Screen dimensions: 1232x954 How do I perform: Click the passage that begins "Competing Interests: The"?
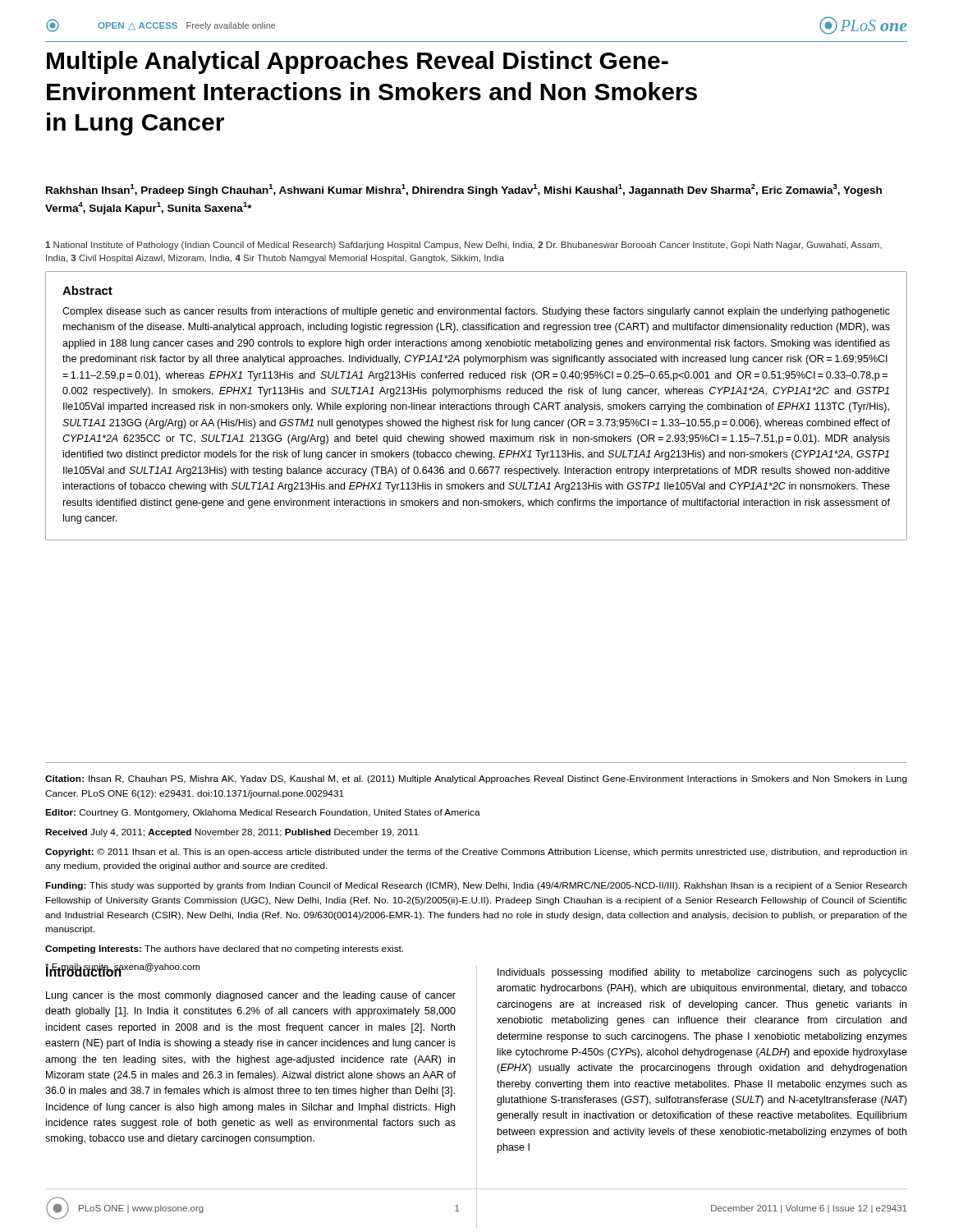[x=225, y=949]
